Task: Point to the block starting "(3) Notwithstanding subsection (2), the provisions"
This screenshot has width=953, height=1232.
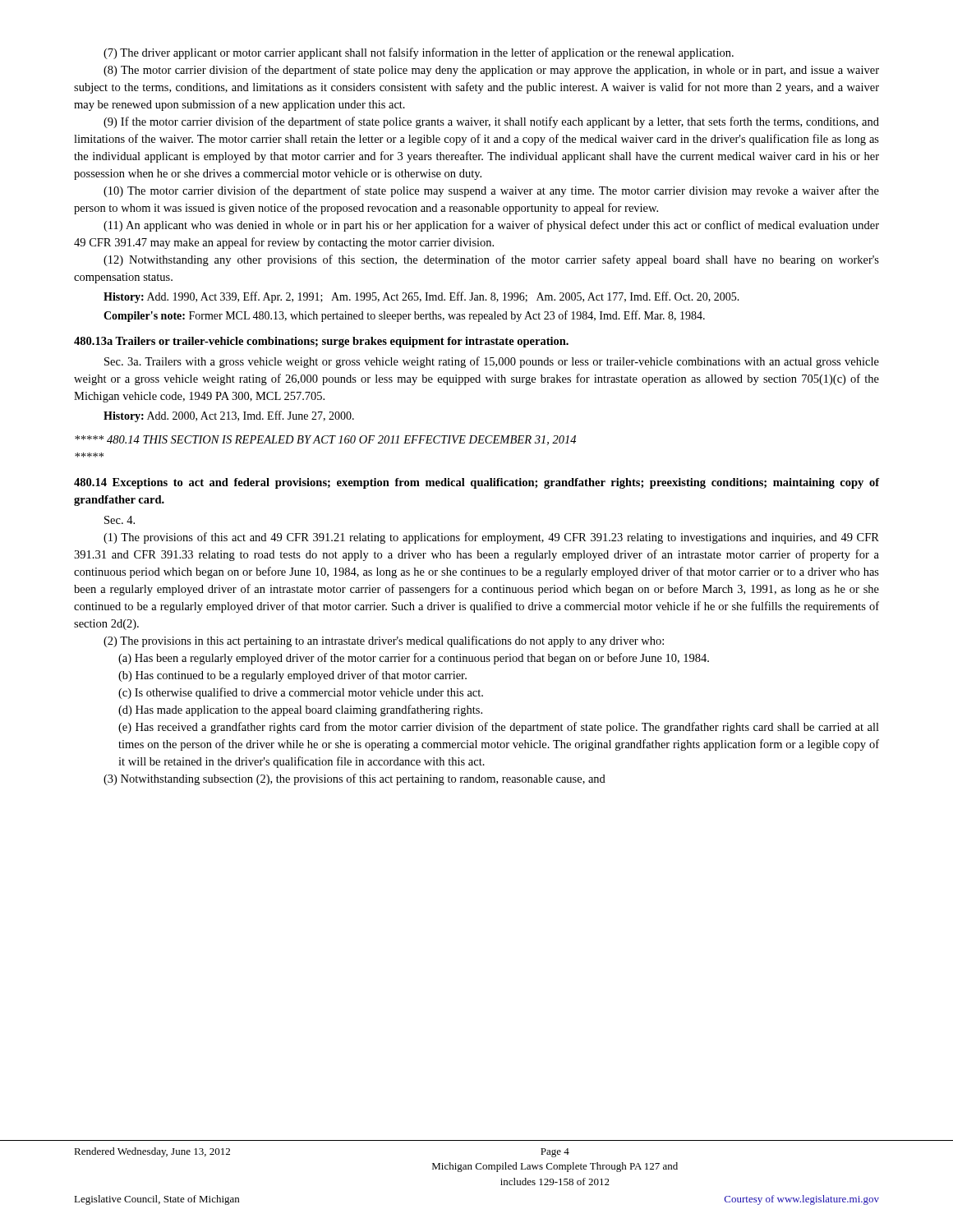Action: 476,779
